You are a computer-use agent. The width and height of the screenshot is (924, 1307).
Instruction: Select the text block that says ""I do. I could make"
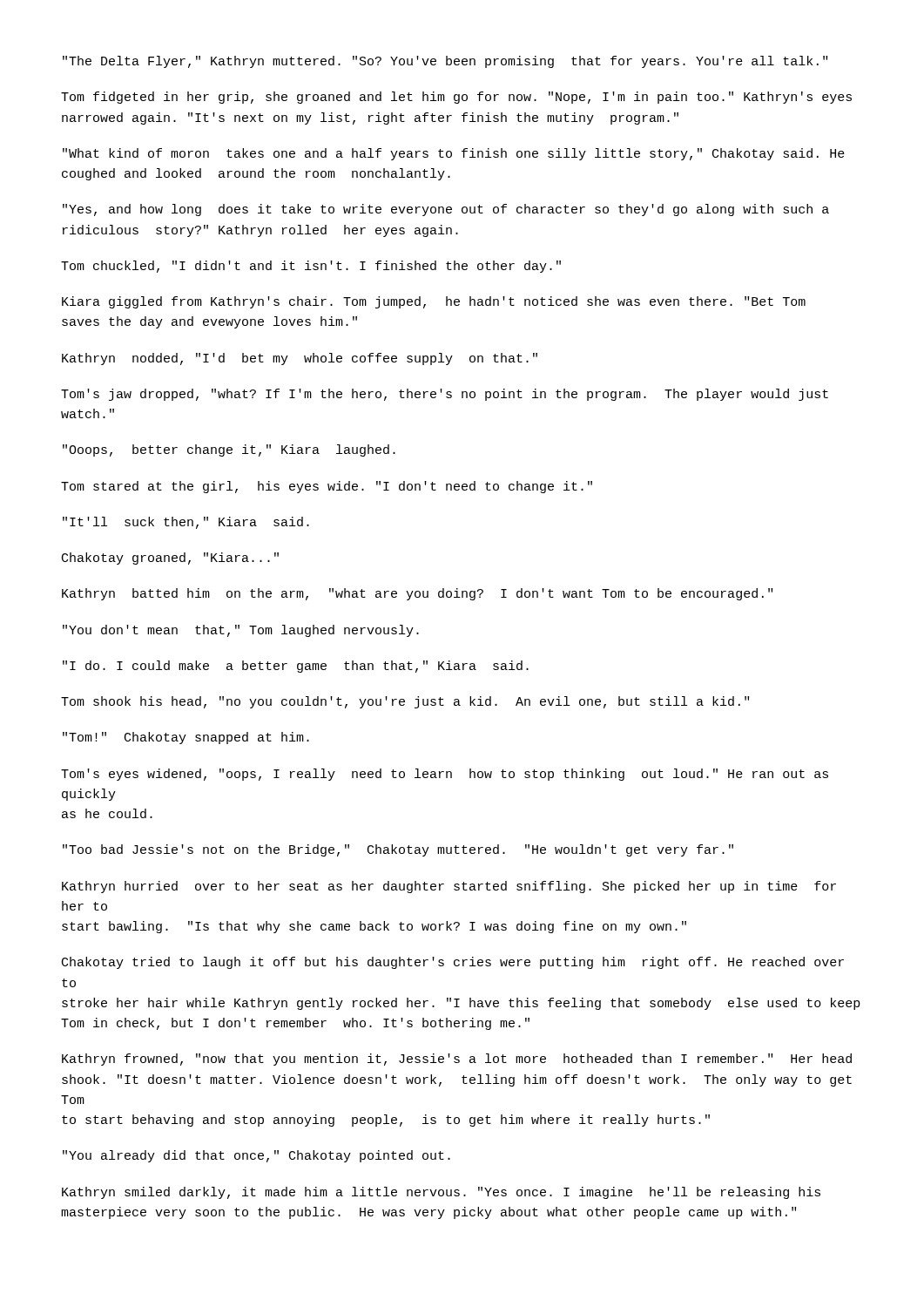click(x=296, y=667)
